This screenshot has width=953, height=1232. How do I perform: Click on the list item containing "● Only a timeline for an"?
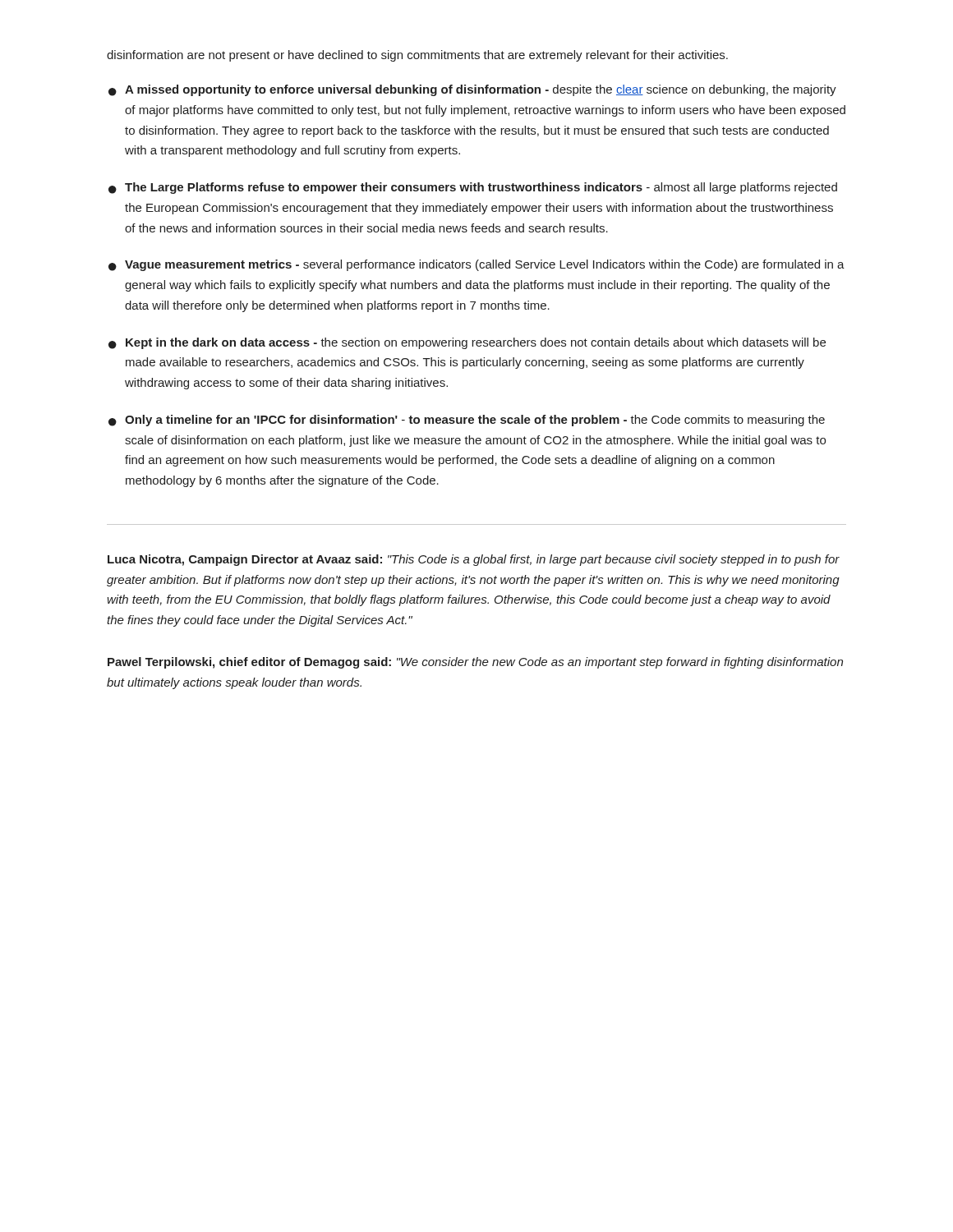[476, 450]
